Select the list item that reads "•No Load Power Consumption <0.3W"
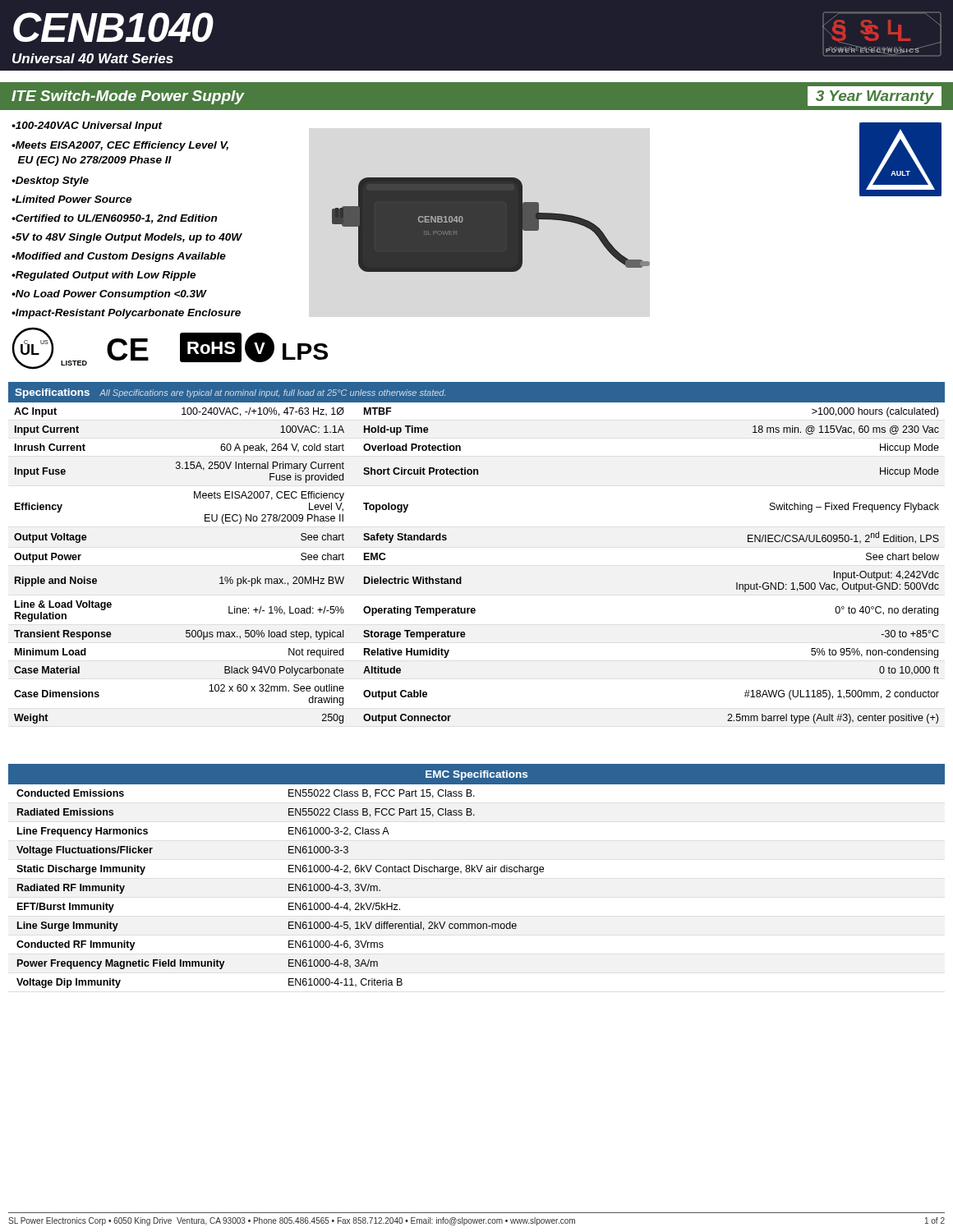The height and width of the screenshot is (1232, 953). (x=109, y=294)
